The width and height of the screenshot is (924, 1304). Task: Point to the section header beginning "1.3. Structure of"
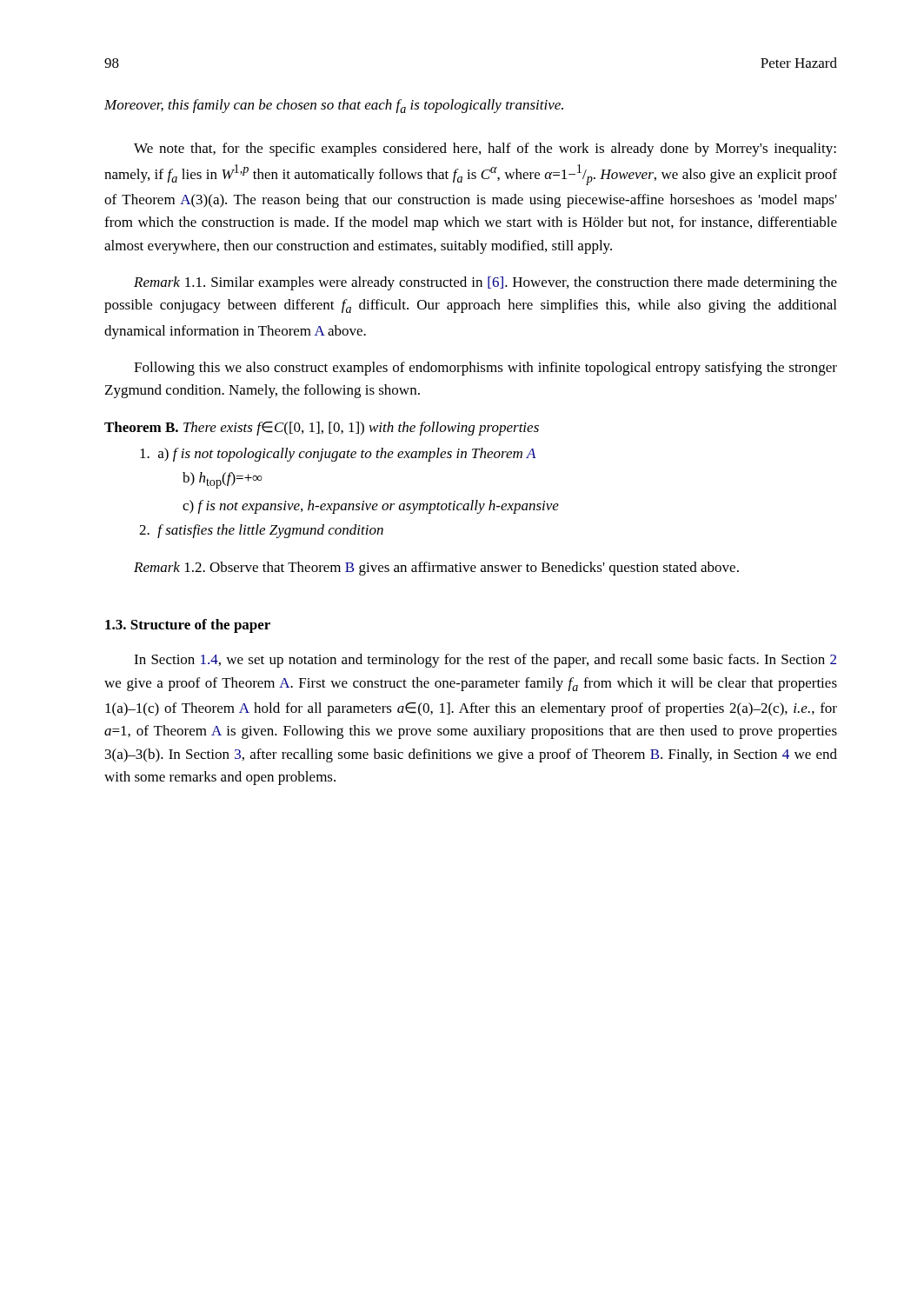pos(187,624)
